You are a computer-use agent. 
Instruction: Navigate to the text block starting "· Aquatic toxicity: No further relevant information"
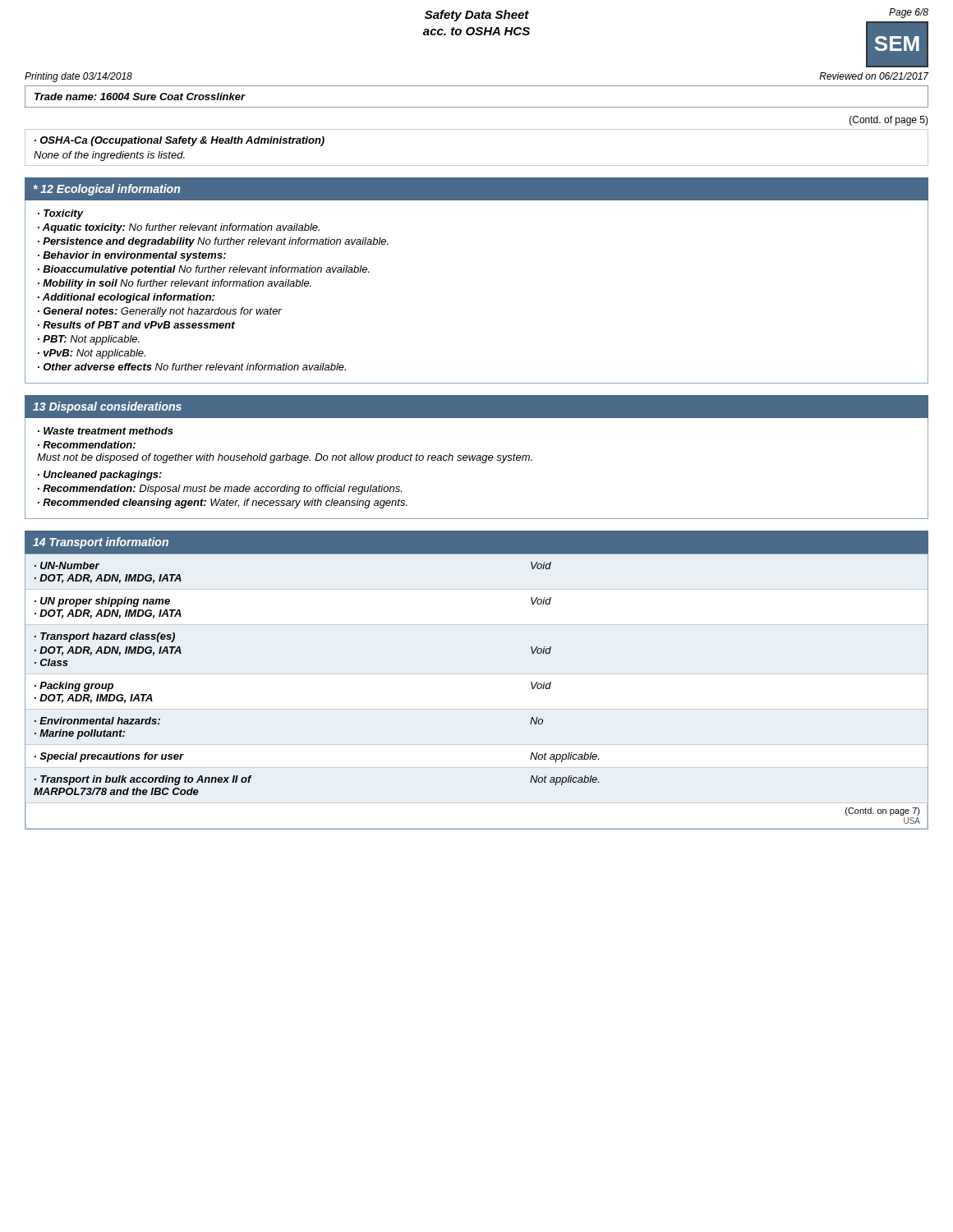click(179, 227)
